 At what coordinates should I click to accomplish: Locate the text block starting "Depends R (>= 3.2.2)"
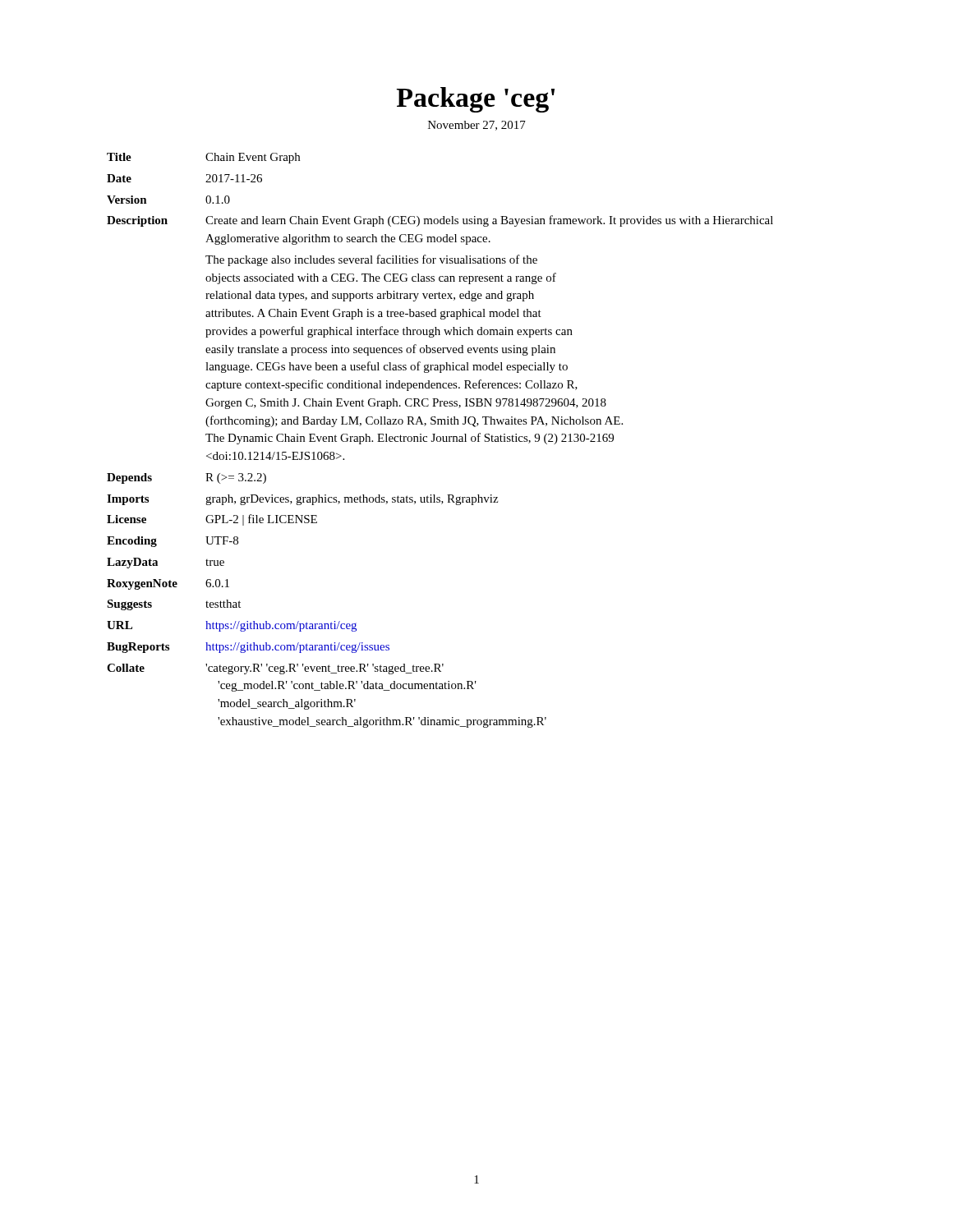click(127, 478)
